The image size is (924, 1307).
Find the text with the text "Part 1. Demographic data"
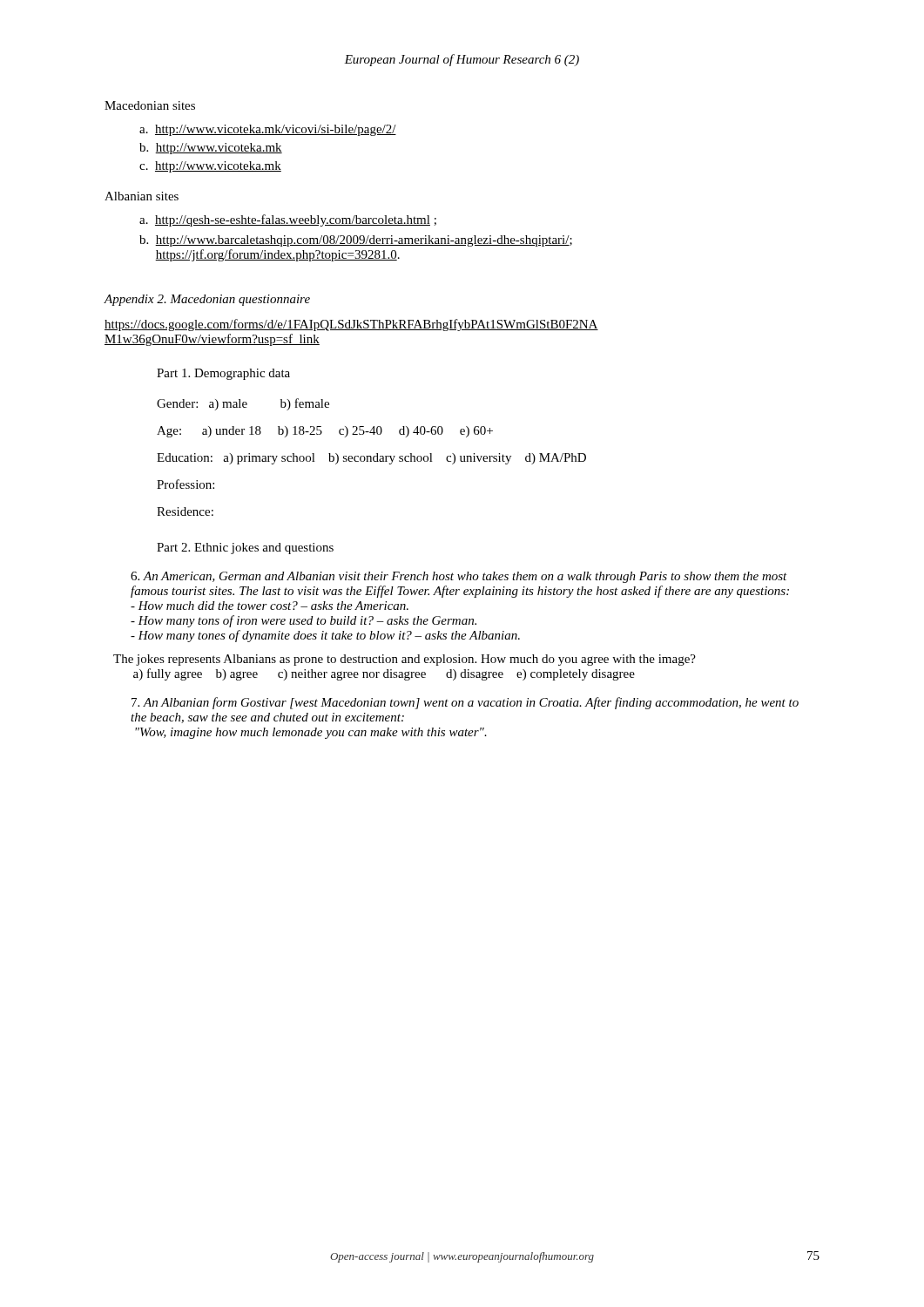(x=224, y=373)
